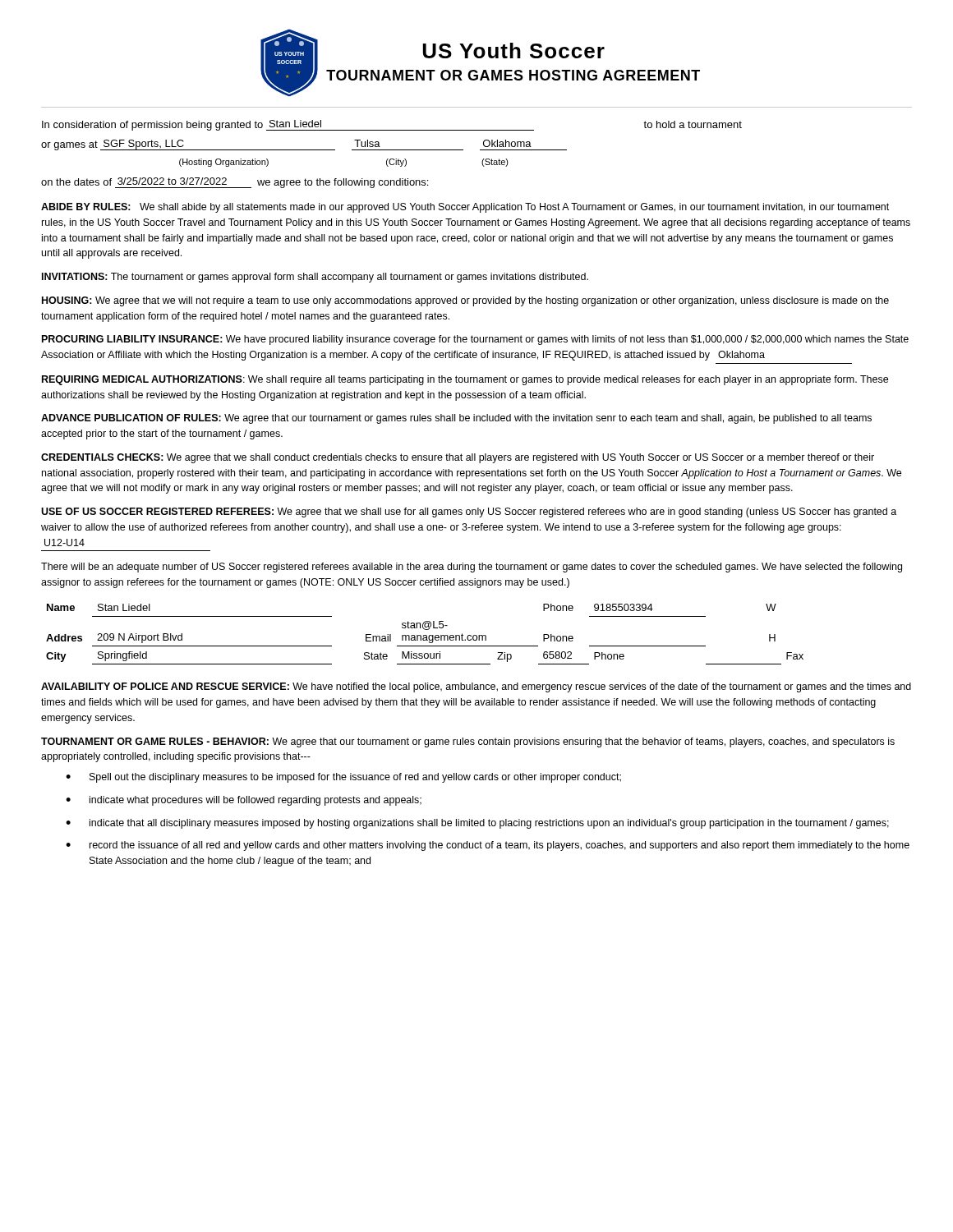Click the passage that begins "In consideration of permission"
Image resolution: width=953 pixels, height=1232 pixels.
pos(391,124)
